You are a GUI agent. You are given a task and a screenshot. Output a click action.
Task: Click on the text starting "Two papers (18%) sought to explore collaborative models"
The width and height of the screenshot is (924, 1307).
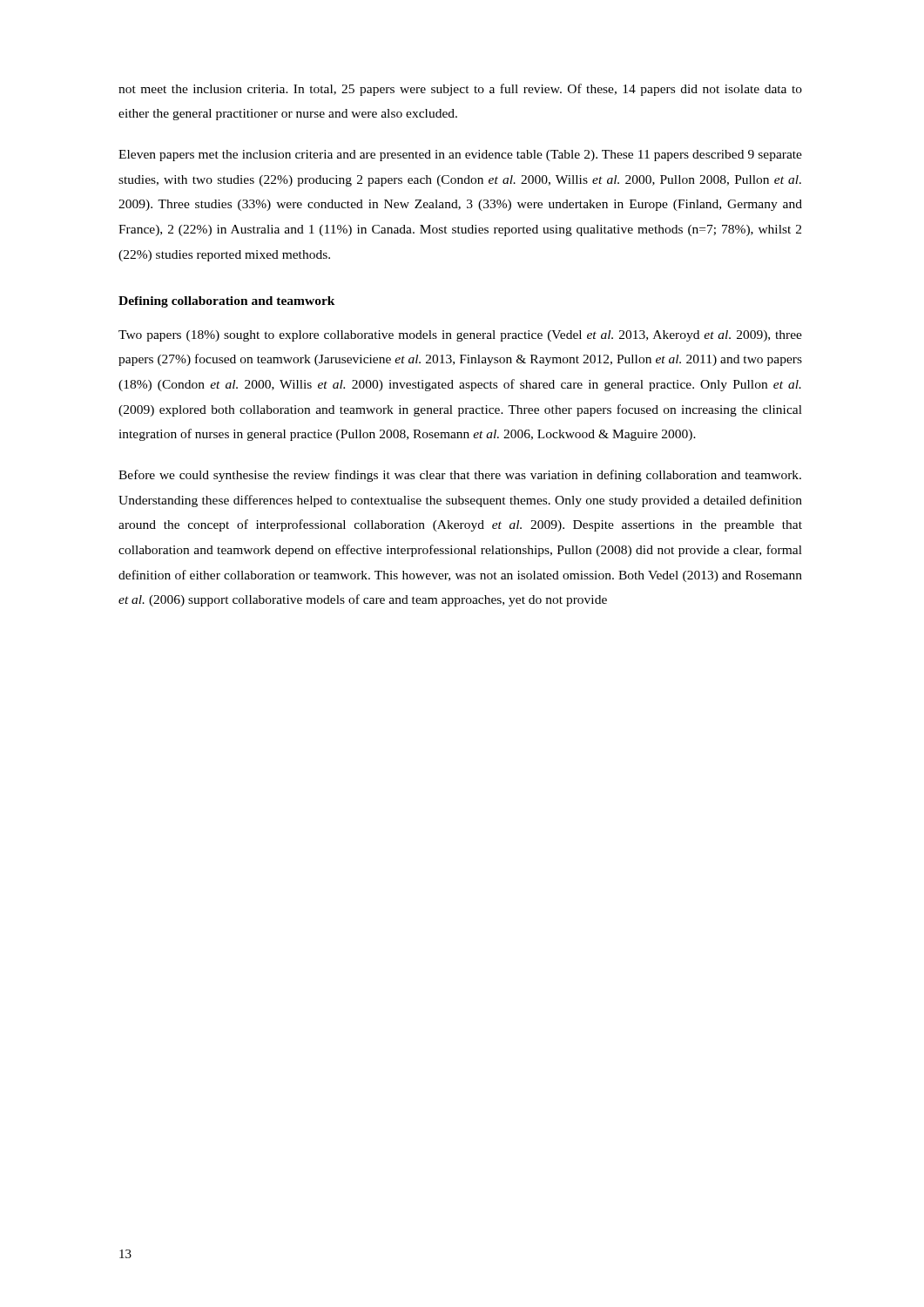click(x=460, y=385)
